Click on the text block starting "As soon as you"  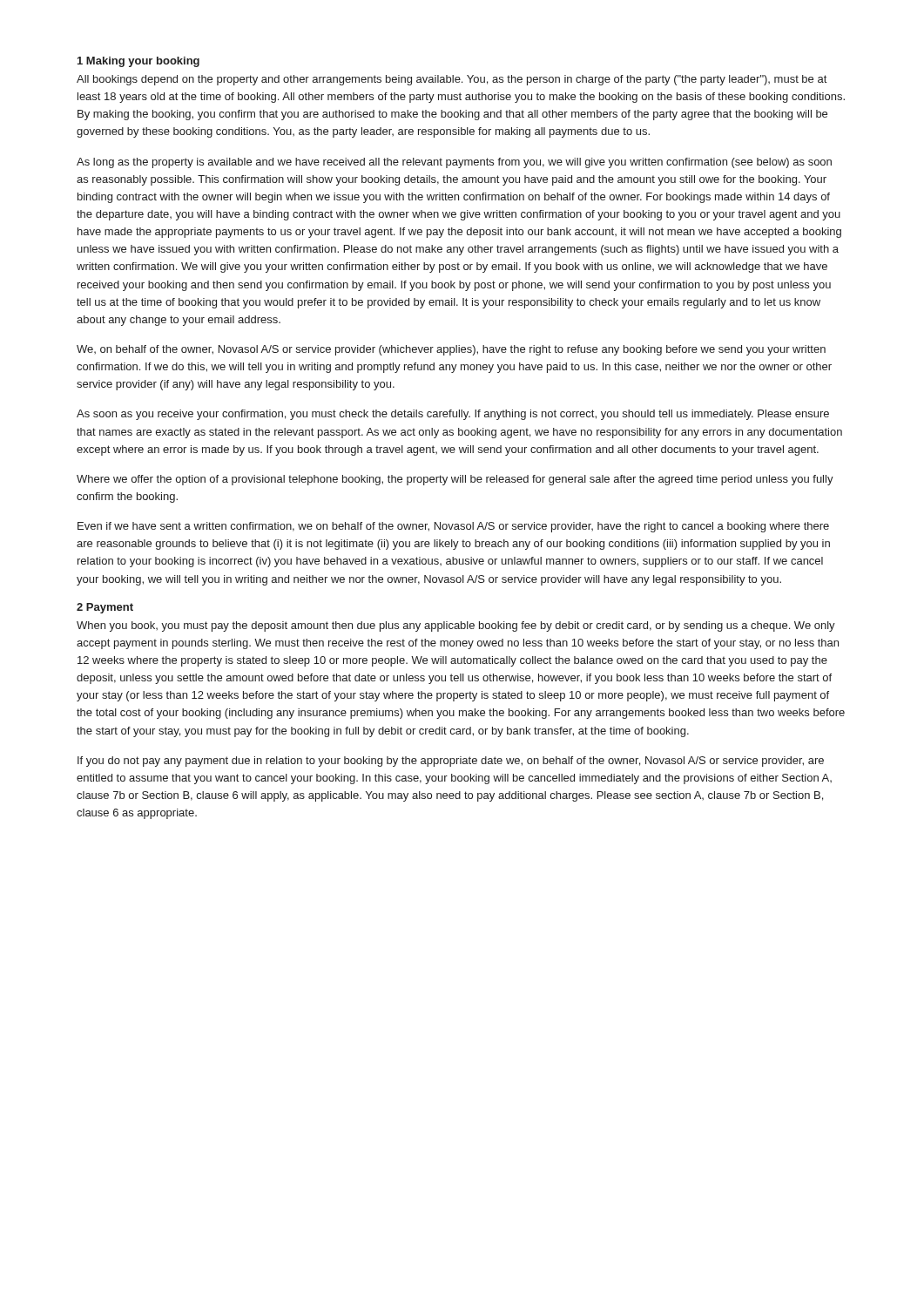coord(460,431)
